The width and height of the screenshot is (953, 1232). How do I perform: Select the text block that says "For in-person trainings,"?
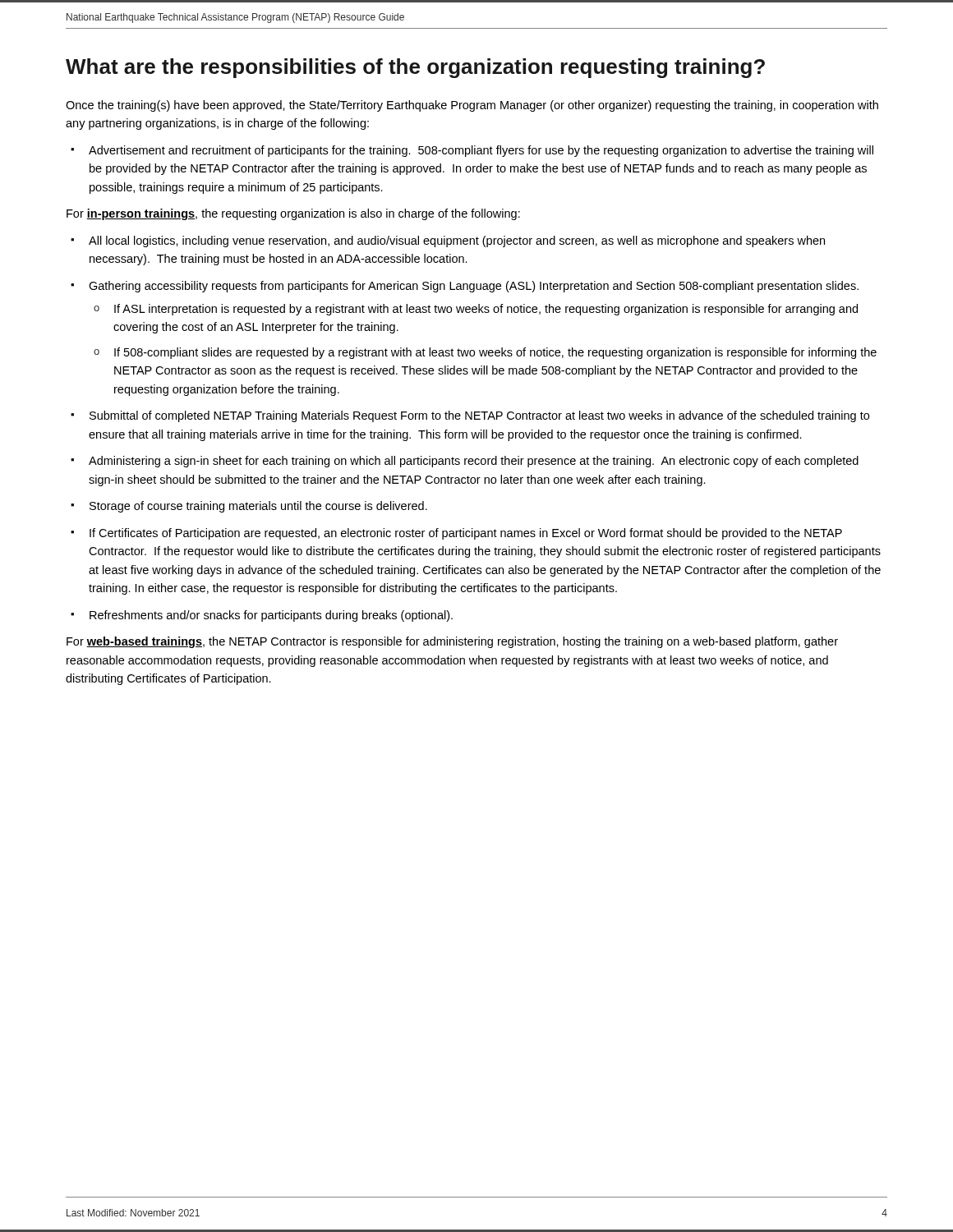293,214
